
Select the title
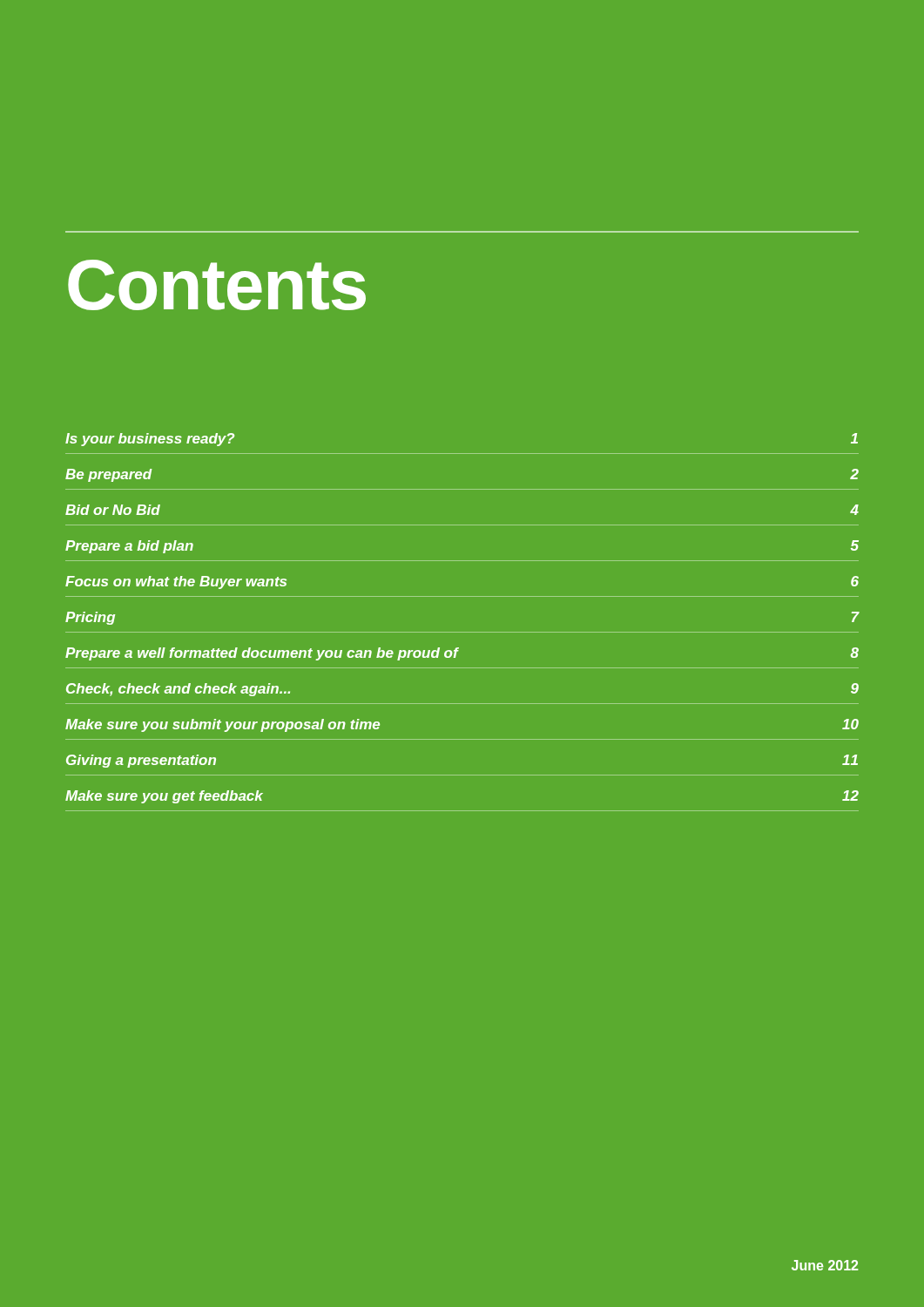point(217,285)
